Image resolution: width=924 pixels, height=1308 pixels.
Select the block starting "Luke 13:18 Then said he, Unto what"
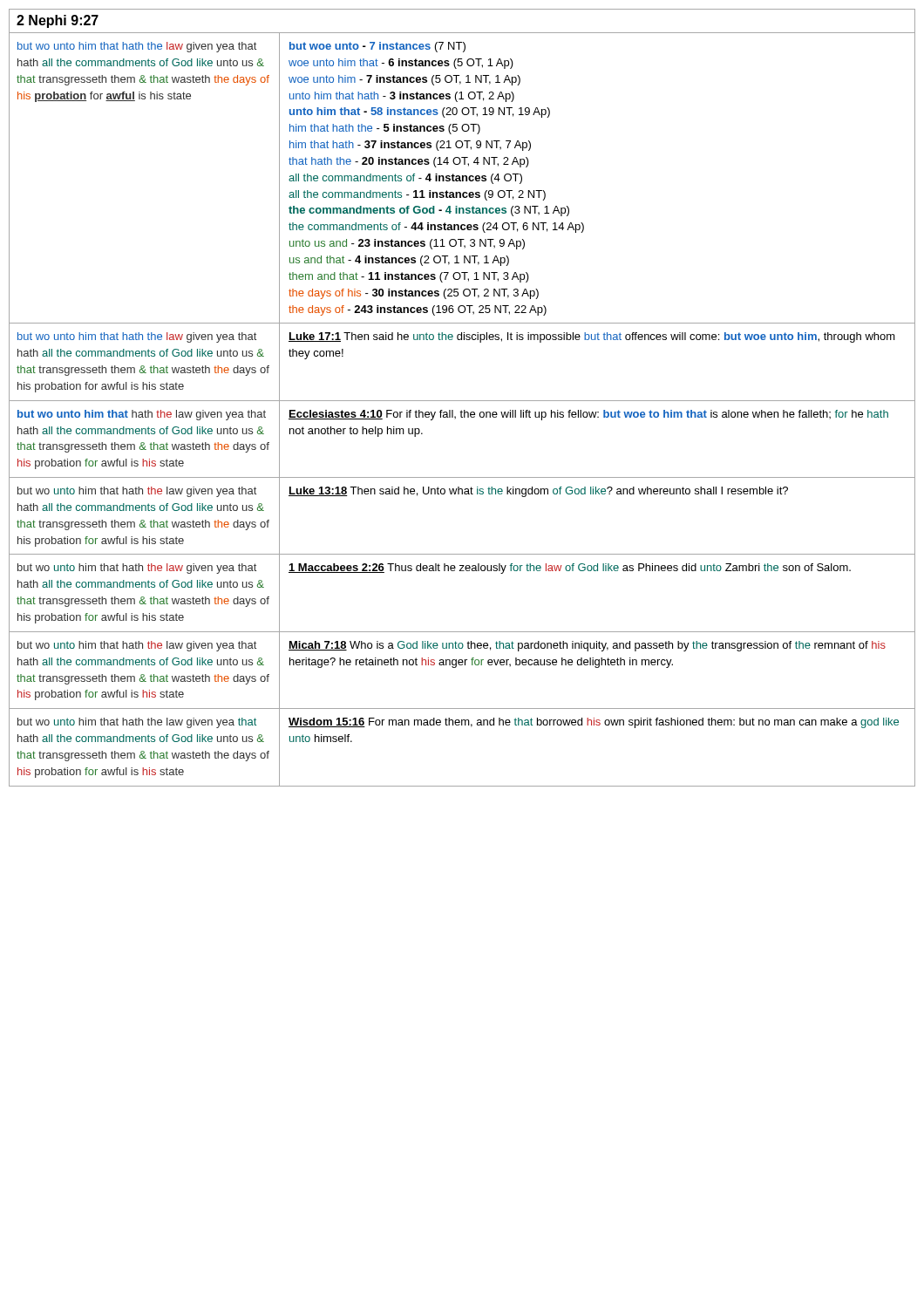[539, 491]
